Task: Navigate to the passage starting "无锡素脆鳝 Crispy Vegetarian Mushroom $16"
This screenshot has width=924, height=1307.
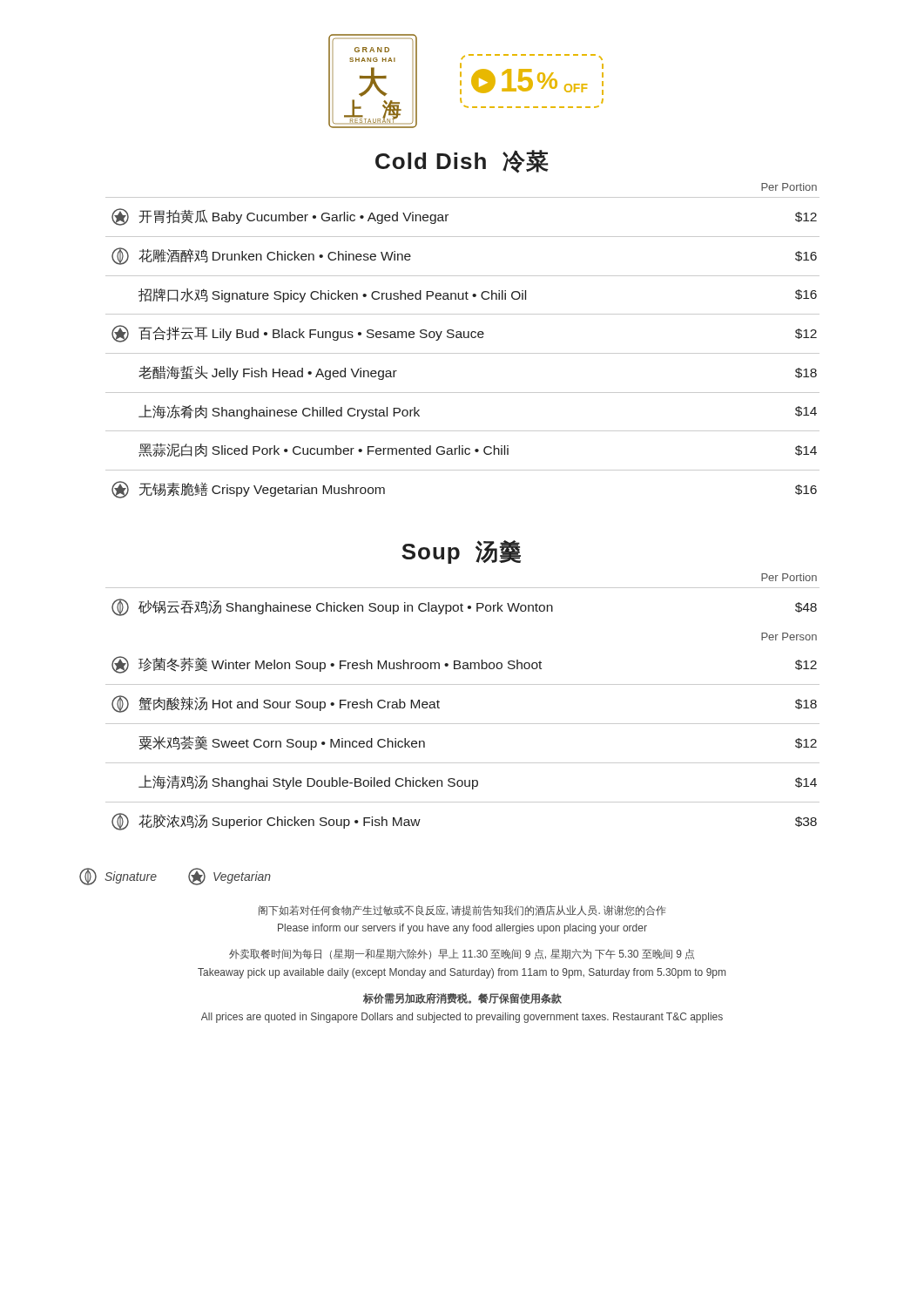Action: pyautogui.click(x=245, y=489)
